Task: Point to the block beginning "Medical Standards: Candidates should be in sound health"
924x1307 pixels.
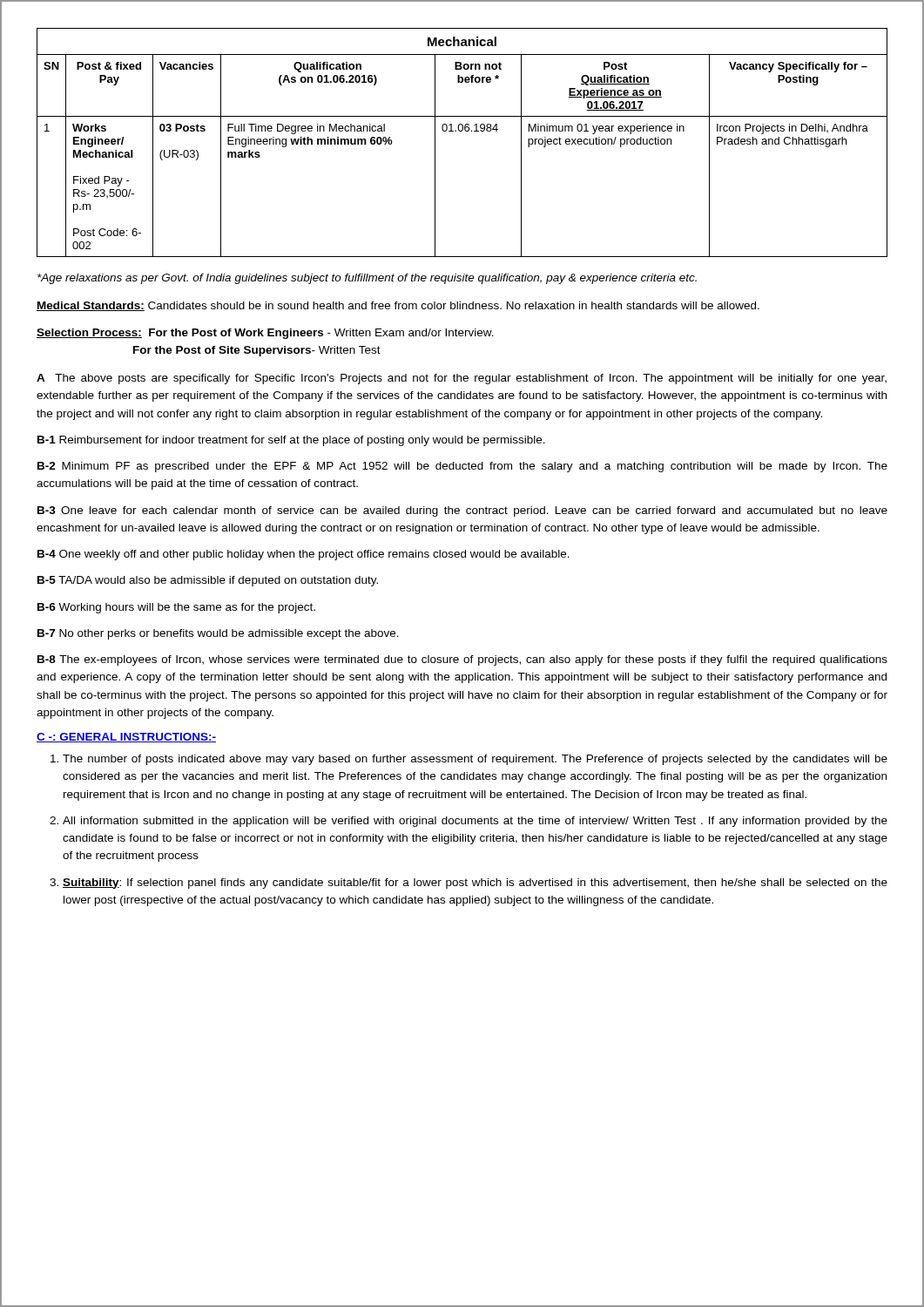Action: [x=398, y=306]
